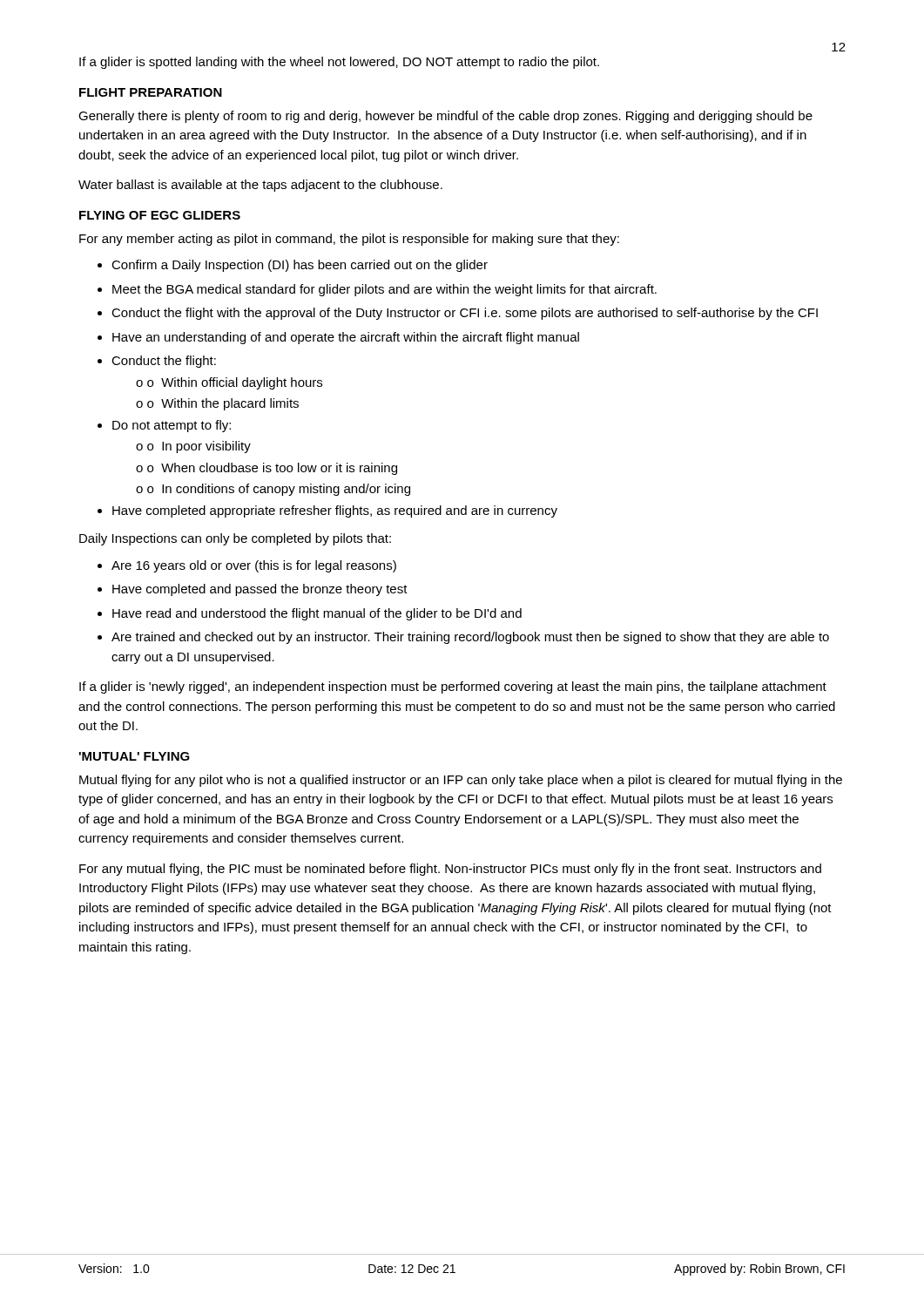Point to the block beginning "o In conditions of canopy misting and/or"
This screenshot has width=924, height=1307.
[x=279, y=488]
